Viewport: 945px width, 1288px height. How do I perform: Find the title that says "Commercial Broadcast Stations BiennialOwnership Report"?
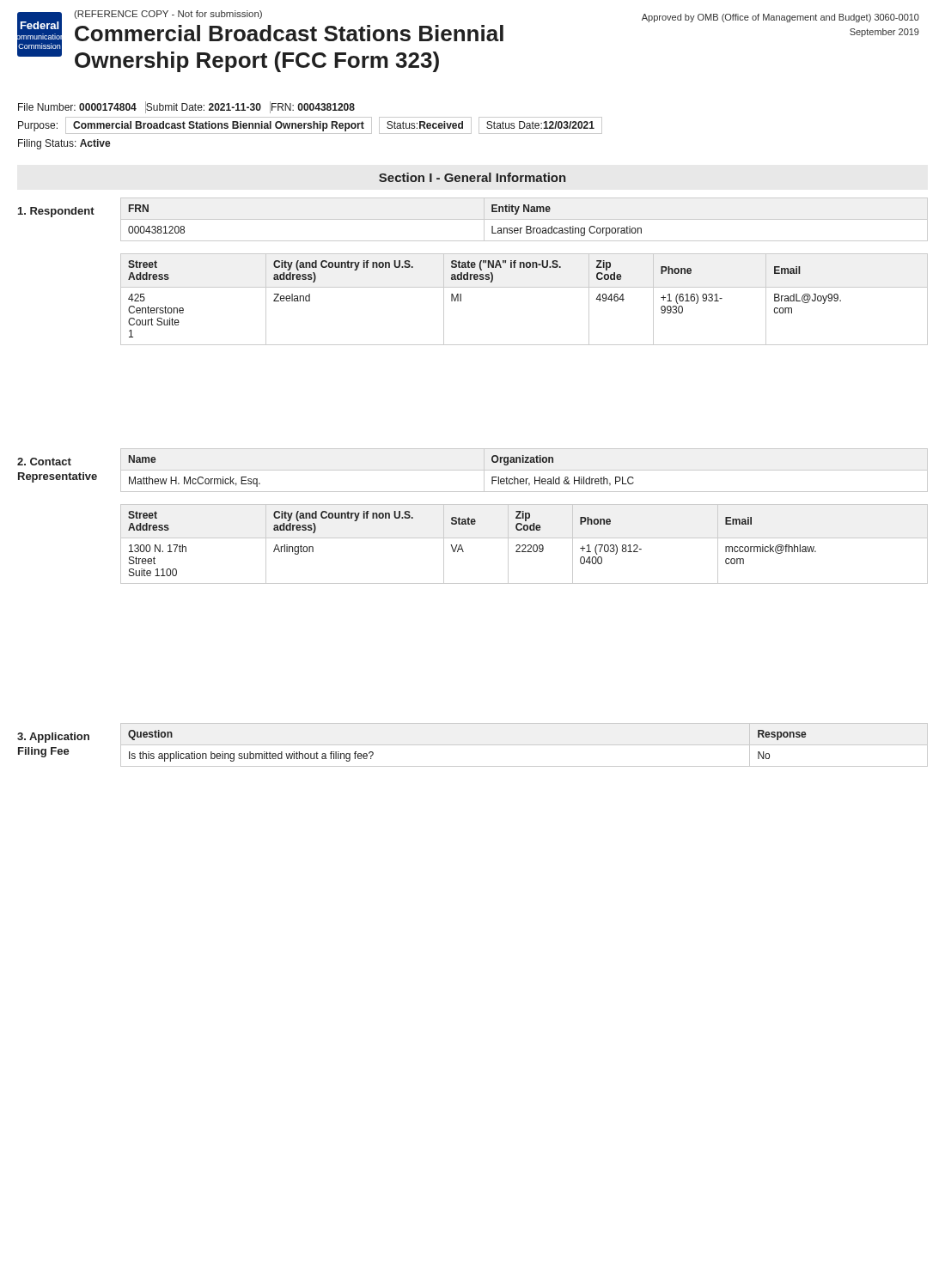click(x=289, y=47)
